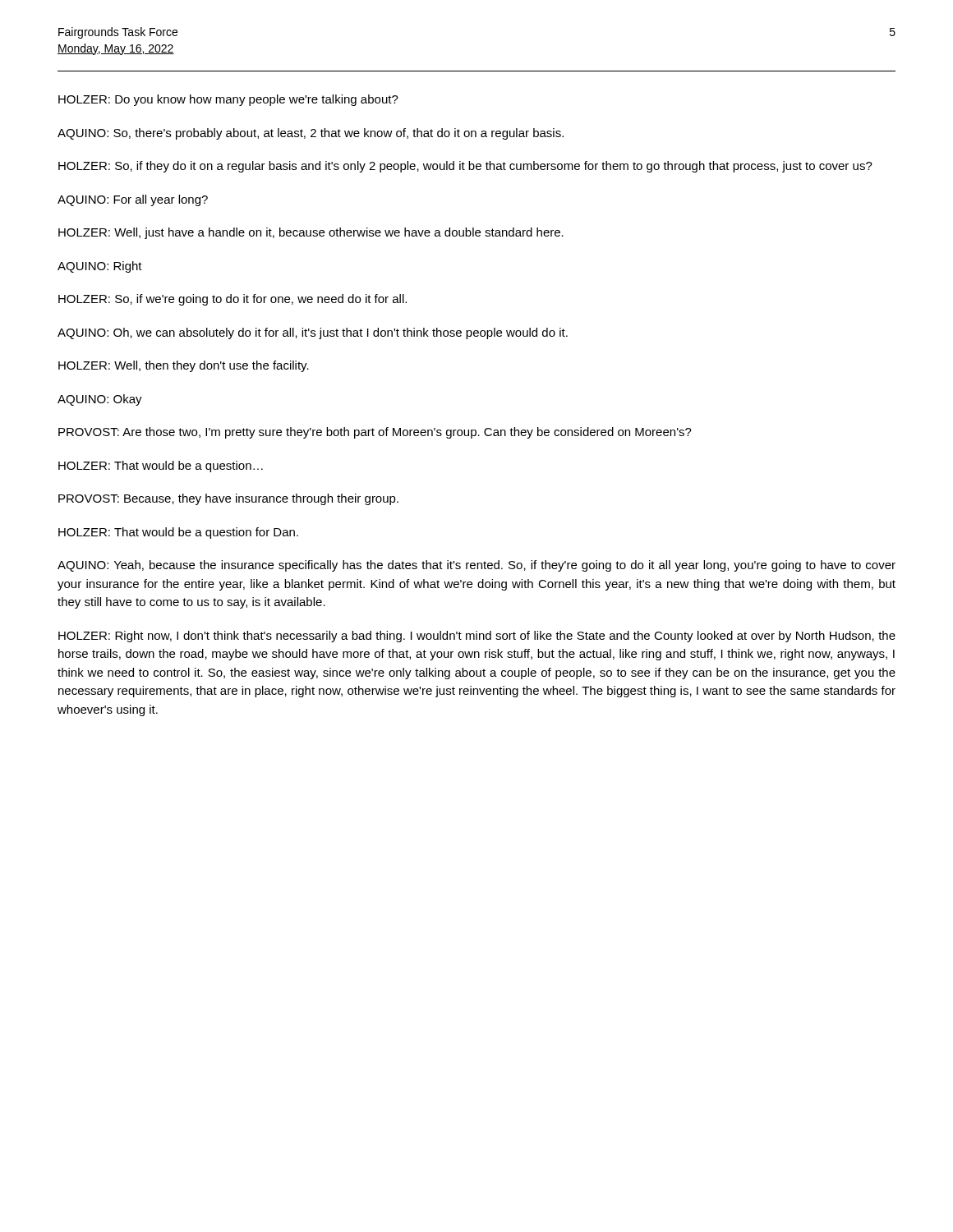Find the text that says "AQUINO: Okay"

[100, 398]
